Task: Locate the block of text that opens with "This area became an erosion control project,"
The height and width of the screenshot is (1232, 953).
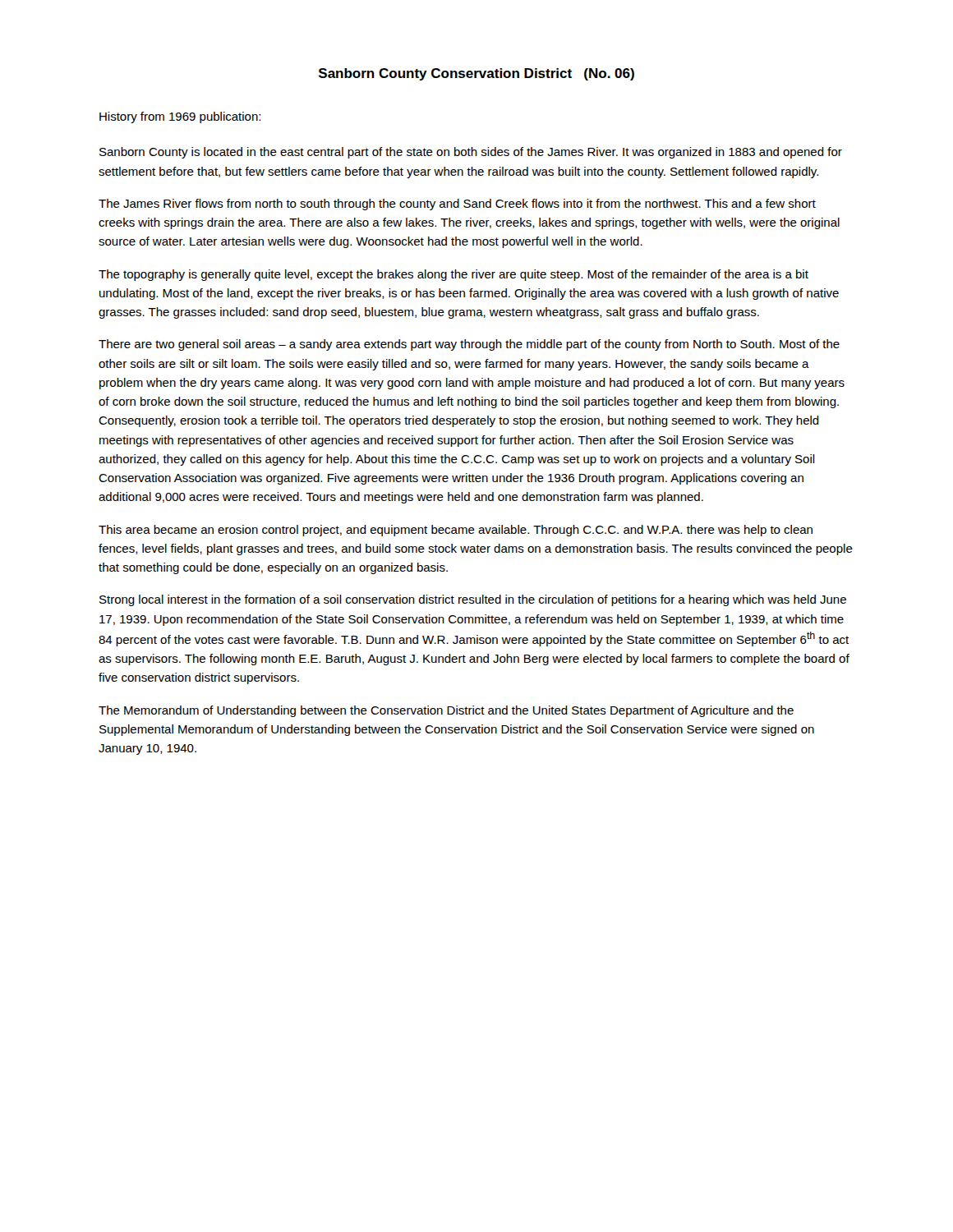Action: (476, 548)
